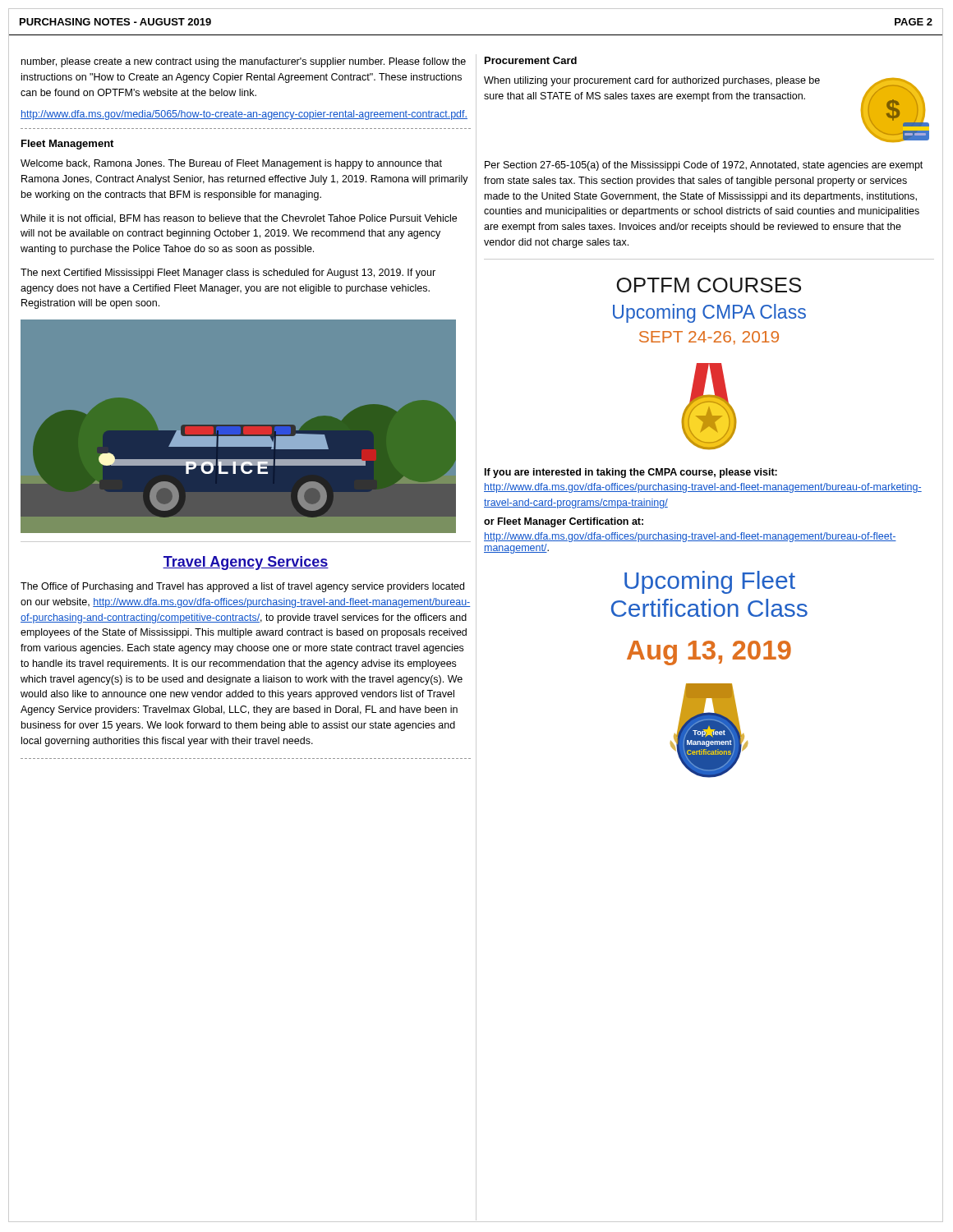The image size is (953, 1232).
Task: Find "or Fleet Manager Certification at:" on this page
Action: (564, 521)
